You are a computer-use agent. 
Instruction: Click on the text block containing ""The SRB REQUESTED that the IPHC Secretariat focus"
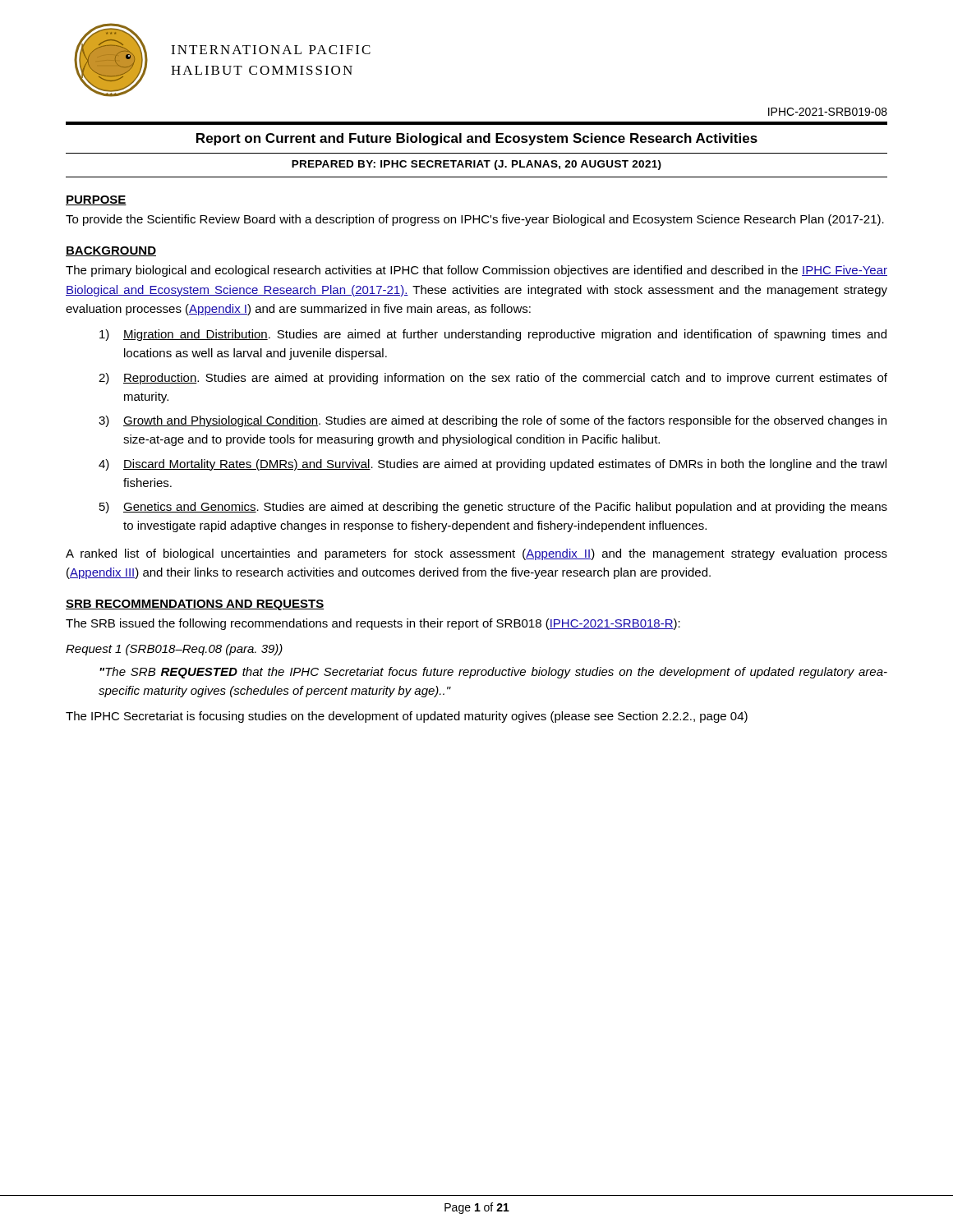[493, 681]
